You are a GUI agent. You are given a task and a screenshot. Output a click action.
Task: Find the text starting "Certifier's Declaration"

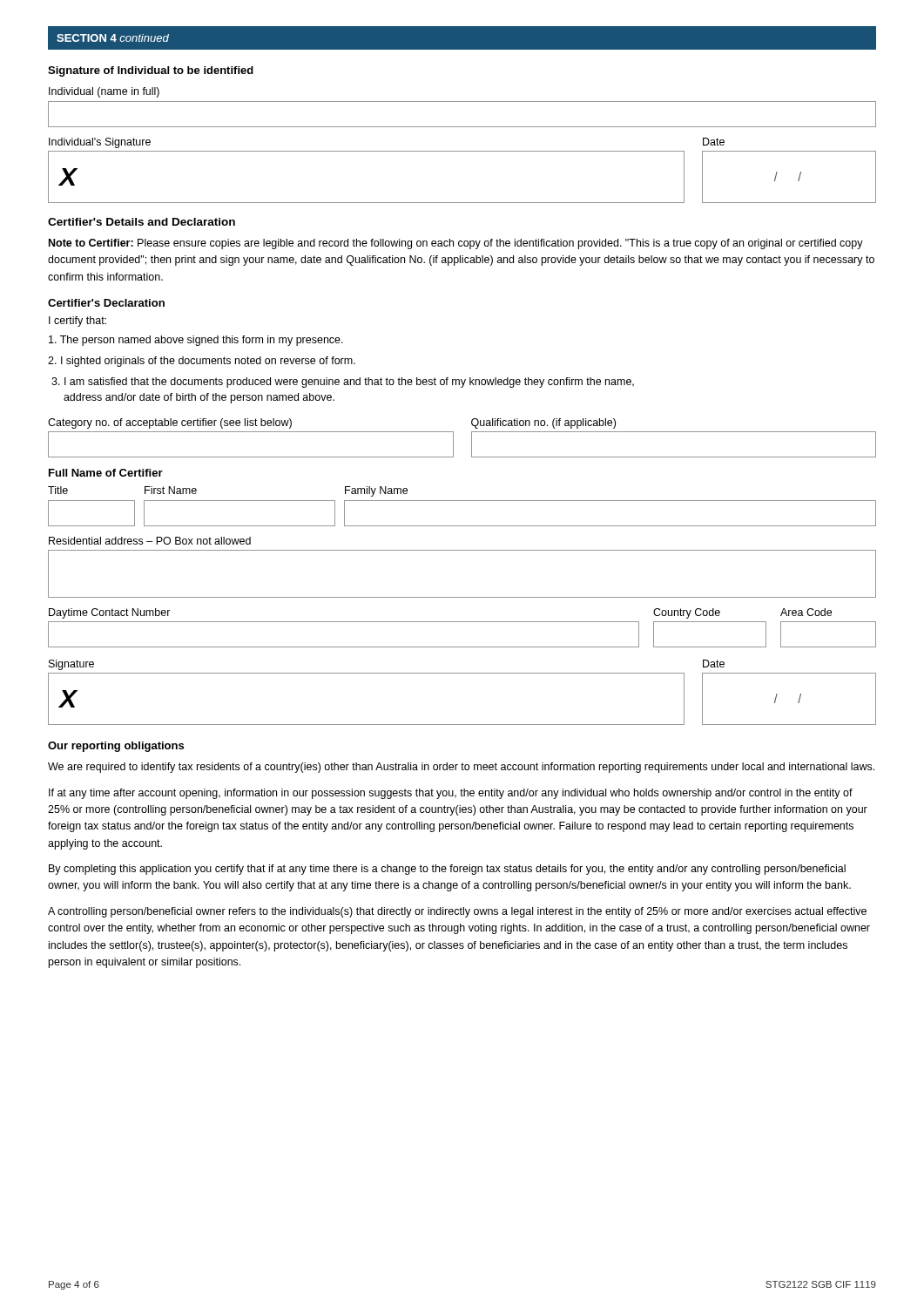[x=106, y=303]
